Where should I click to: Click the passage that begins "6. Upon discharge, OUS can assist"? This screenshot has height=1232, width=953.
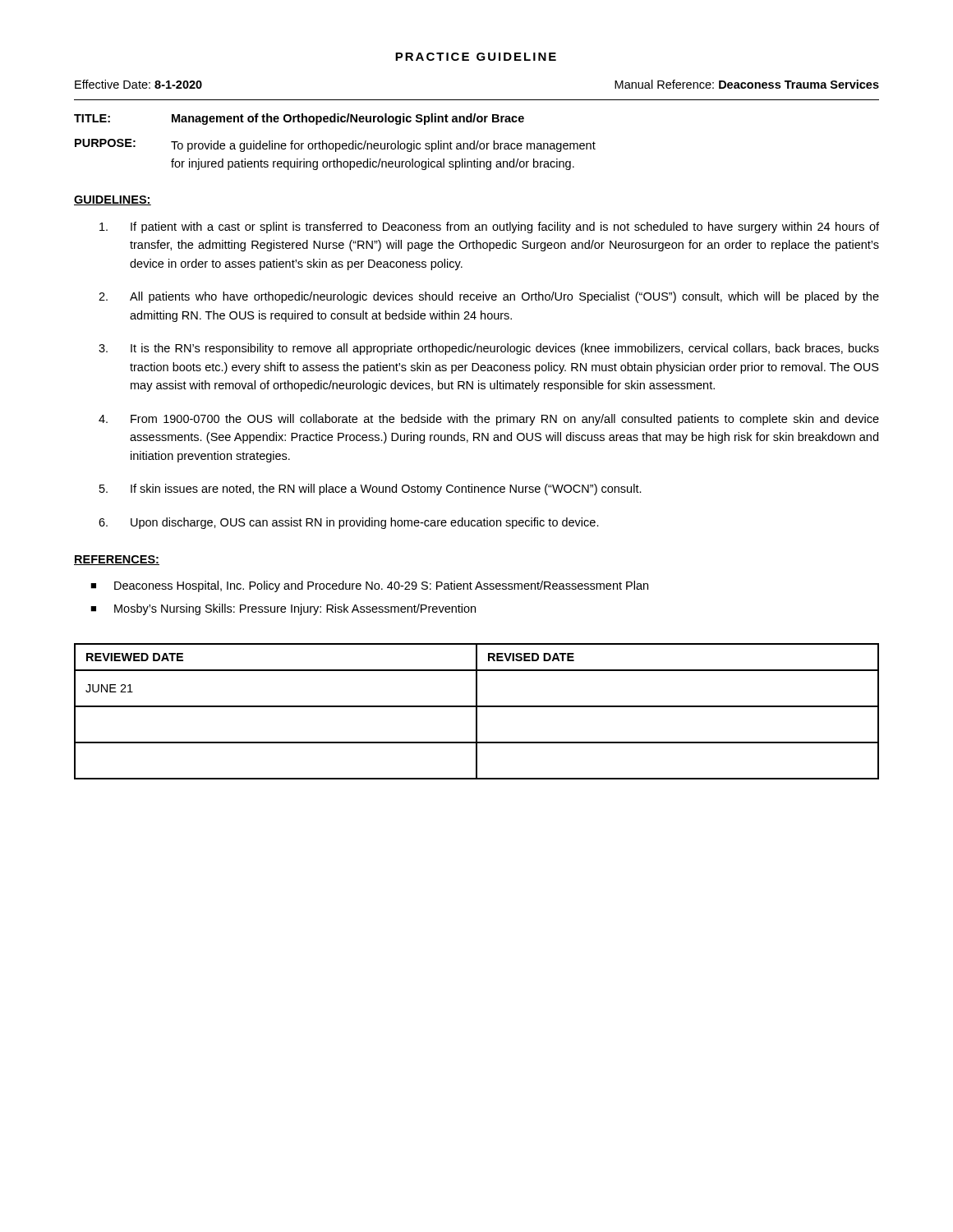[476, 522]
